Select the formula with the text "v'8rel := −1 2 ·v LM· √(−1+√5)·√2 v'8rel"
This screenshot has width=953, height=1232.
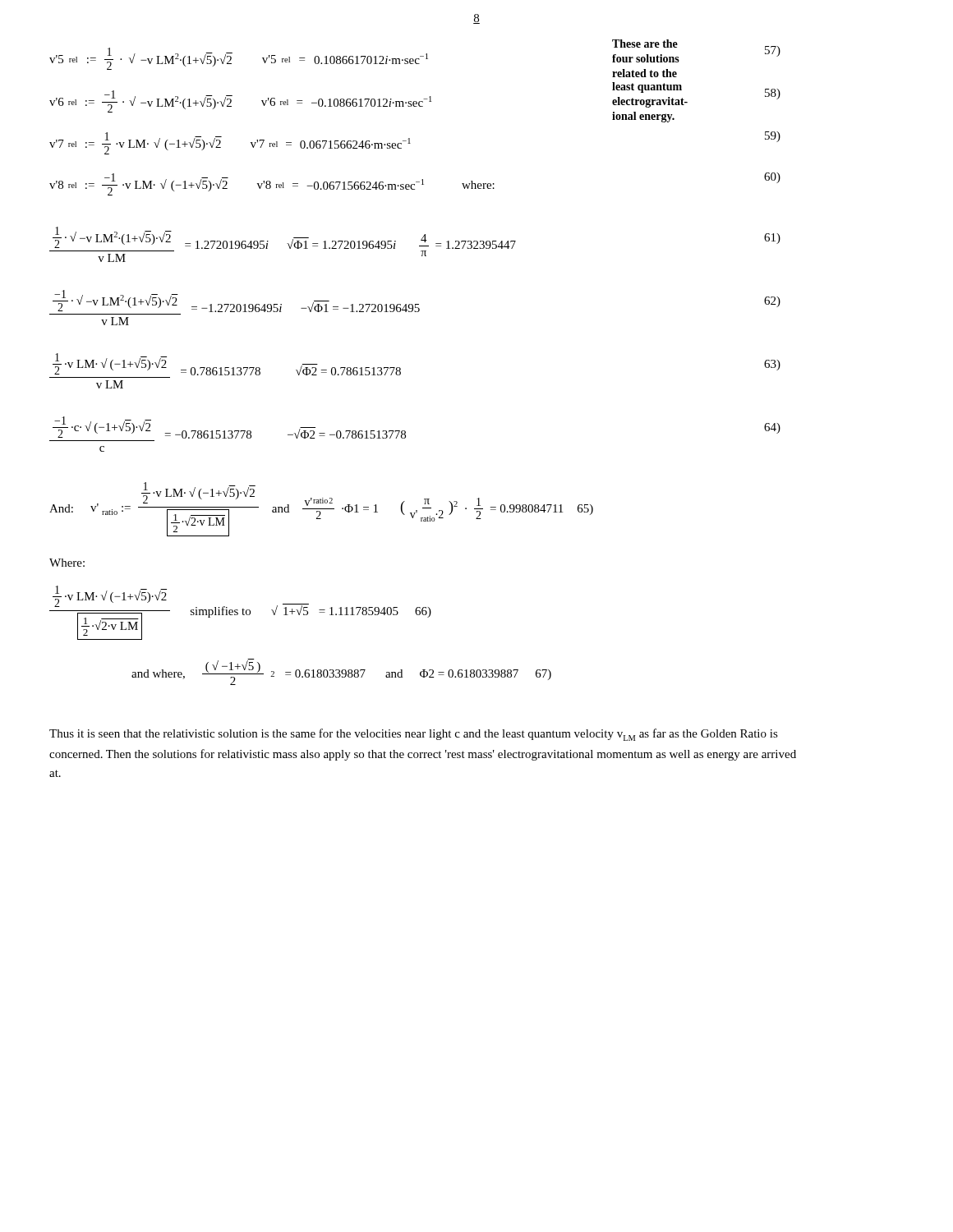coord(476,184)
